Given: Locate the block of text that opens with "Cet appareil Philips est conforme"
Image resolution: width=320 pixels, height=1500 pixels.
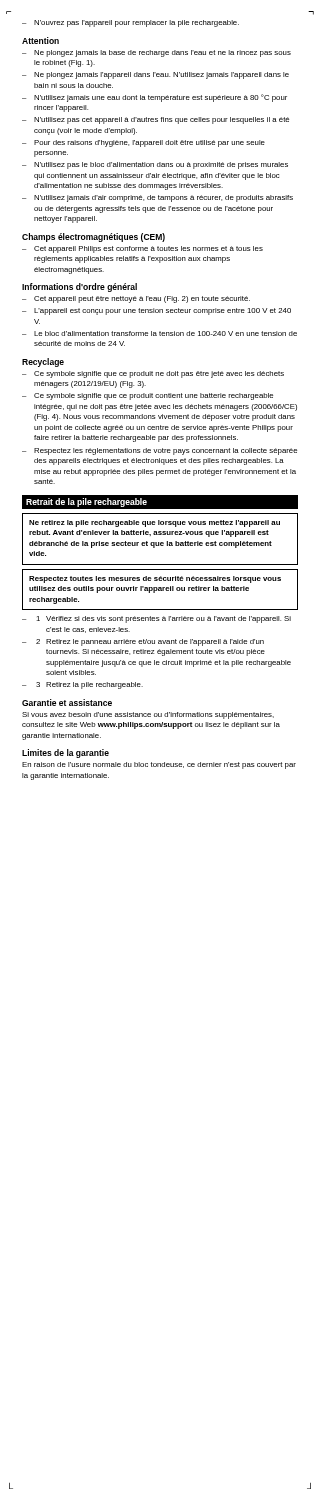Looking at the screenshot, I should (148, 259).
